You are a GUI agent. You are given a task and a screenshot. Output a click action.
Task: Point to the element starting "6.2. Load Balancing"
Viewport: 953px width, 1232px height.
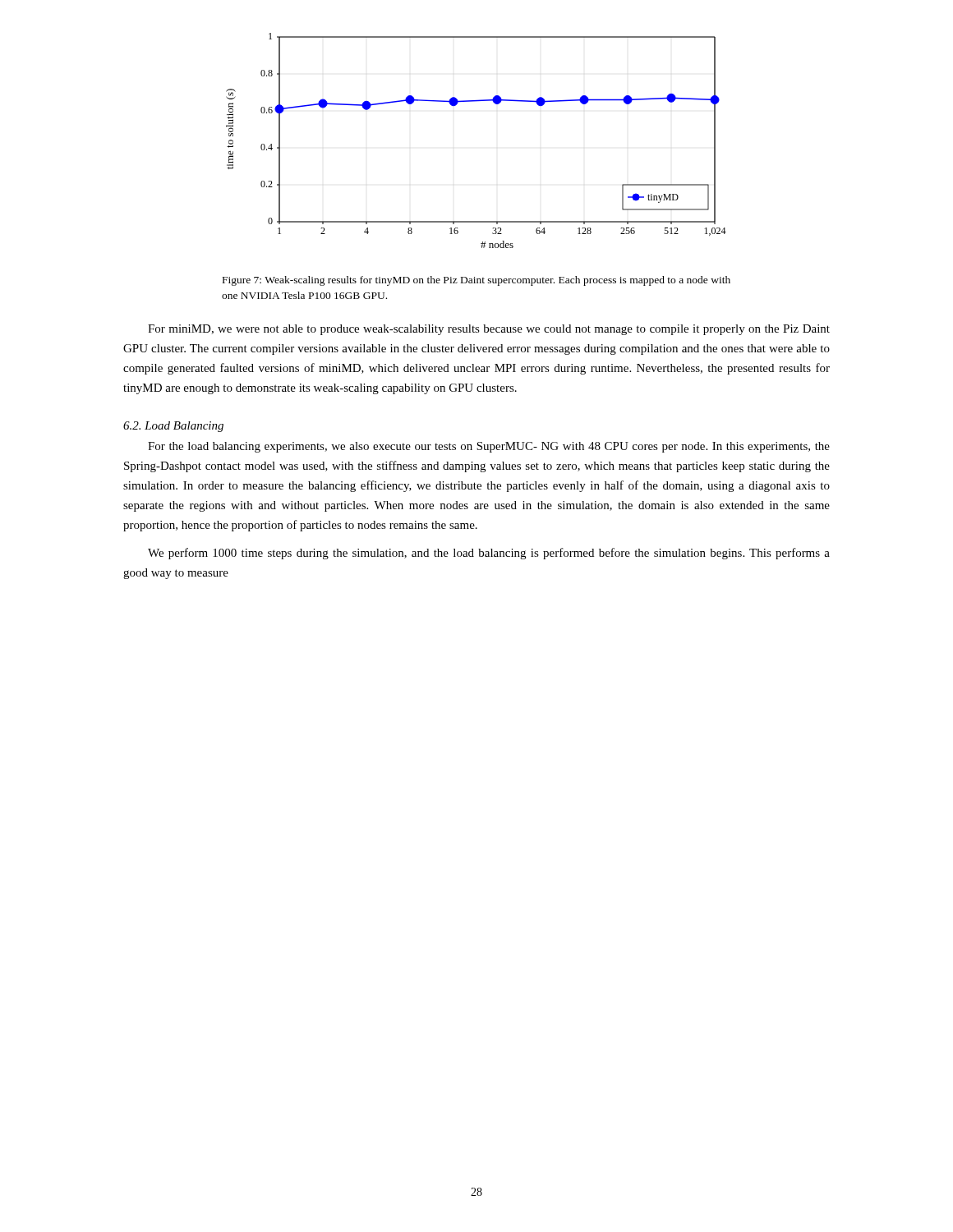pyautogui.click(x=174, y=425)
